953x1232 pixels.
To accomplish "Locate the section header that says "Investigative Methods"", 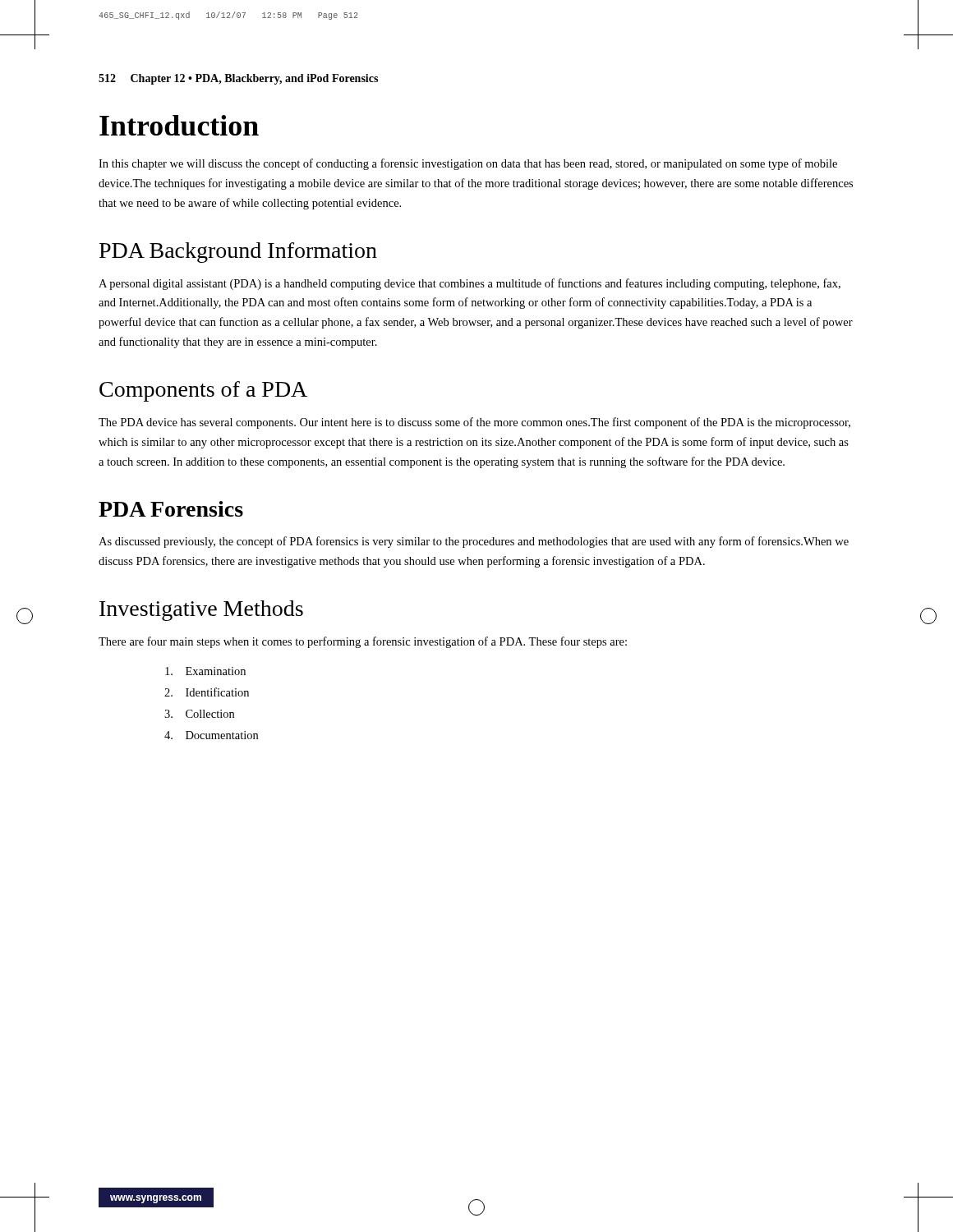I will click(x=201, y=608).
